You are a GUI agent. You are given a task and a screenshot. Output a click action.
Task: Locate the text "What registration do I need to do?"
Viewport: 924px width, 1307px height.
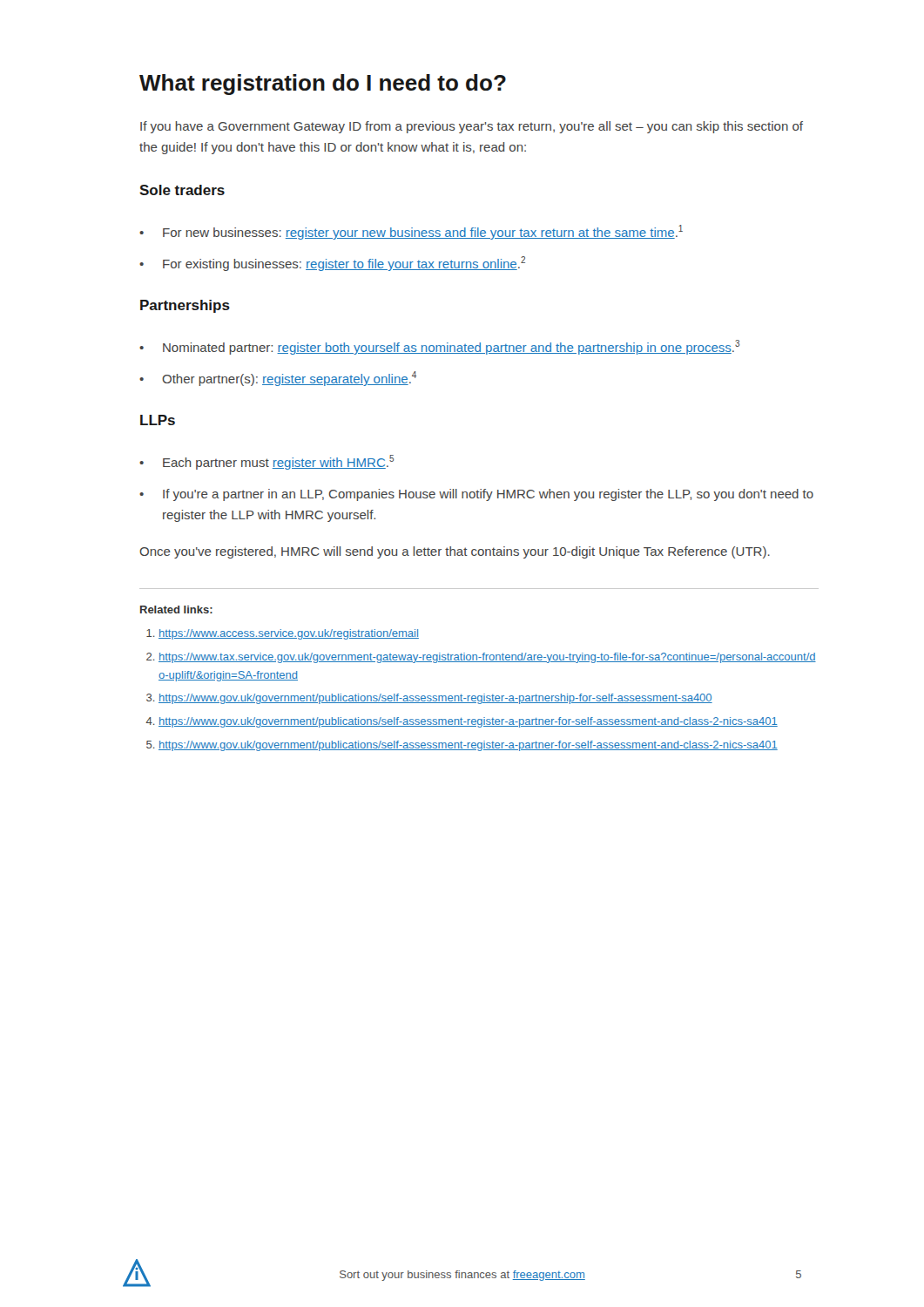[x=479, y=83]
